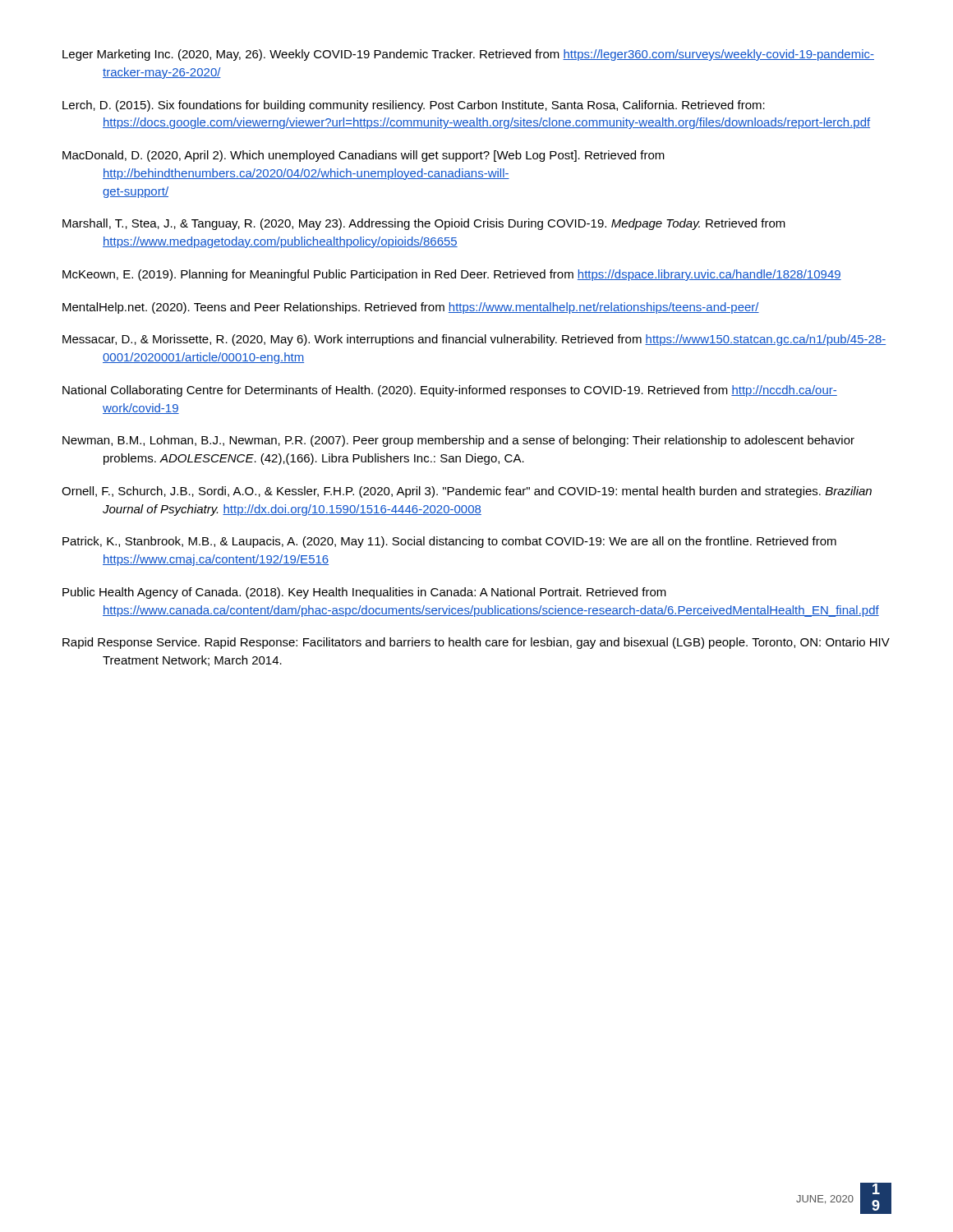953x1232 pixels.
Task: Point to the element starting "McKeown, E. (2019)."
Action: pyautogui.click(x=451, y=274)
